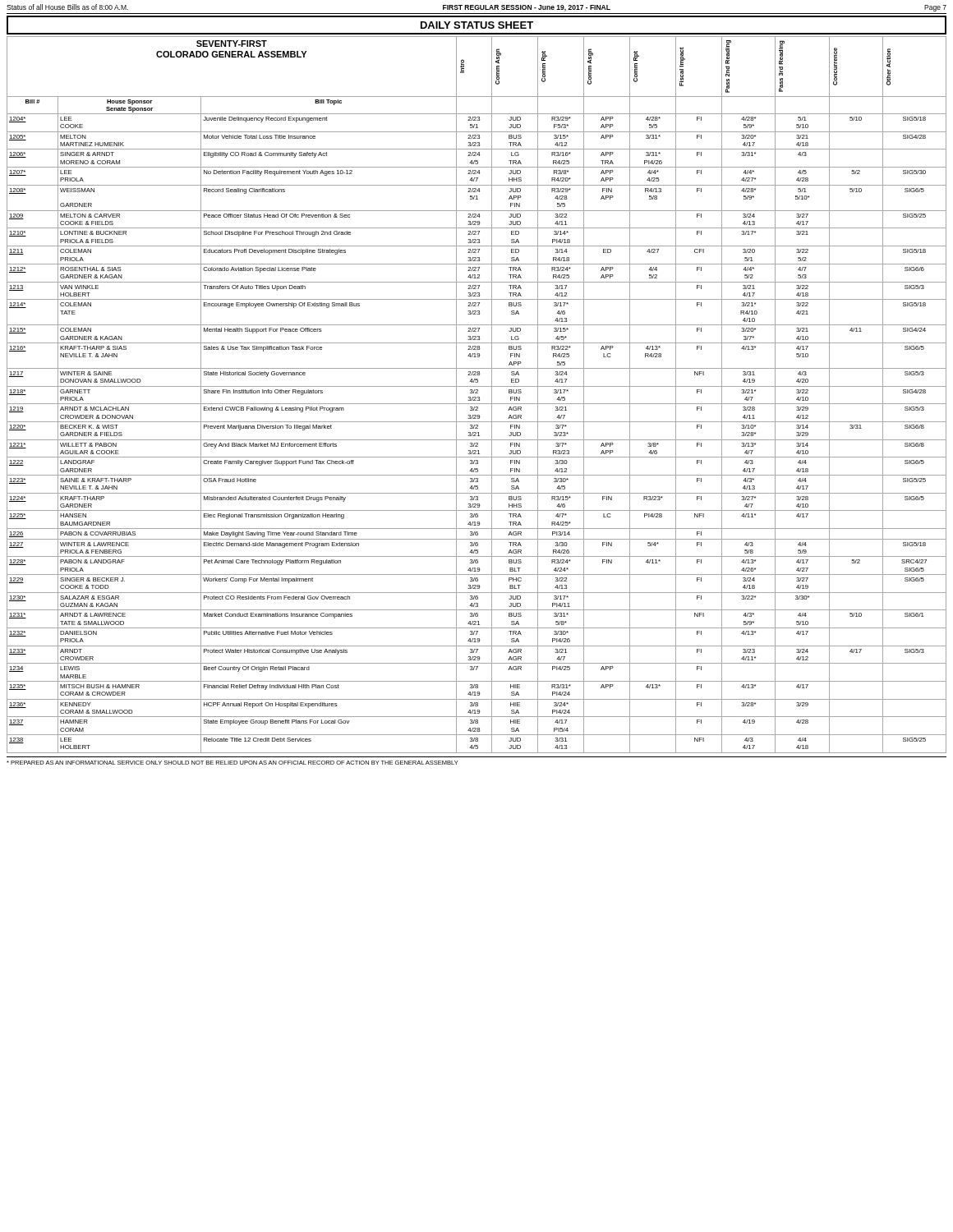Where does it say "DAILY STATUS SHEET"?
The height and width of the screenshot is (1232, 953).
[476, 25]
